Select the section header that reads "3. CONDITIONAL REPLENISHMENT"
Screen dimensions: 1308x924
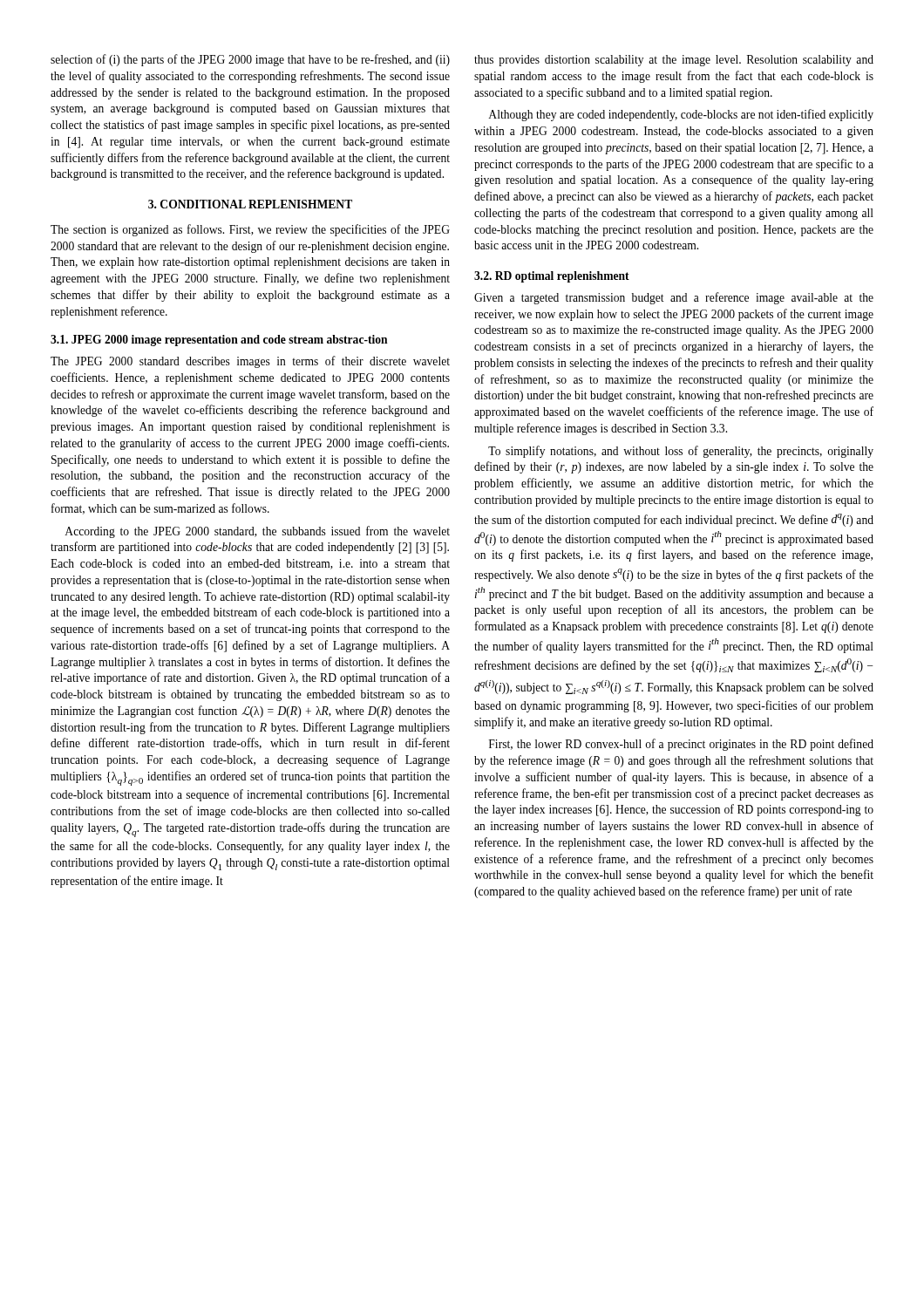[x=250, y=204]
